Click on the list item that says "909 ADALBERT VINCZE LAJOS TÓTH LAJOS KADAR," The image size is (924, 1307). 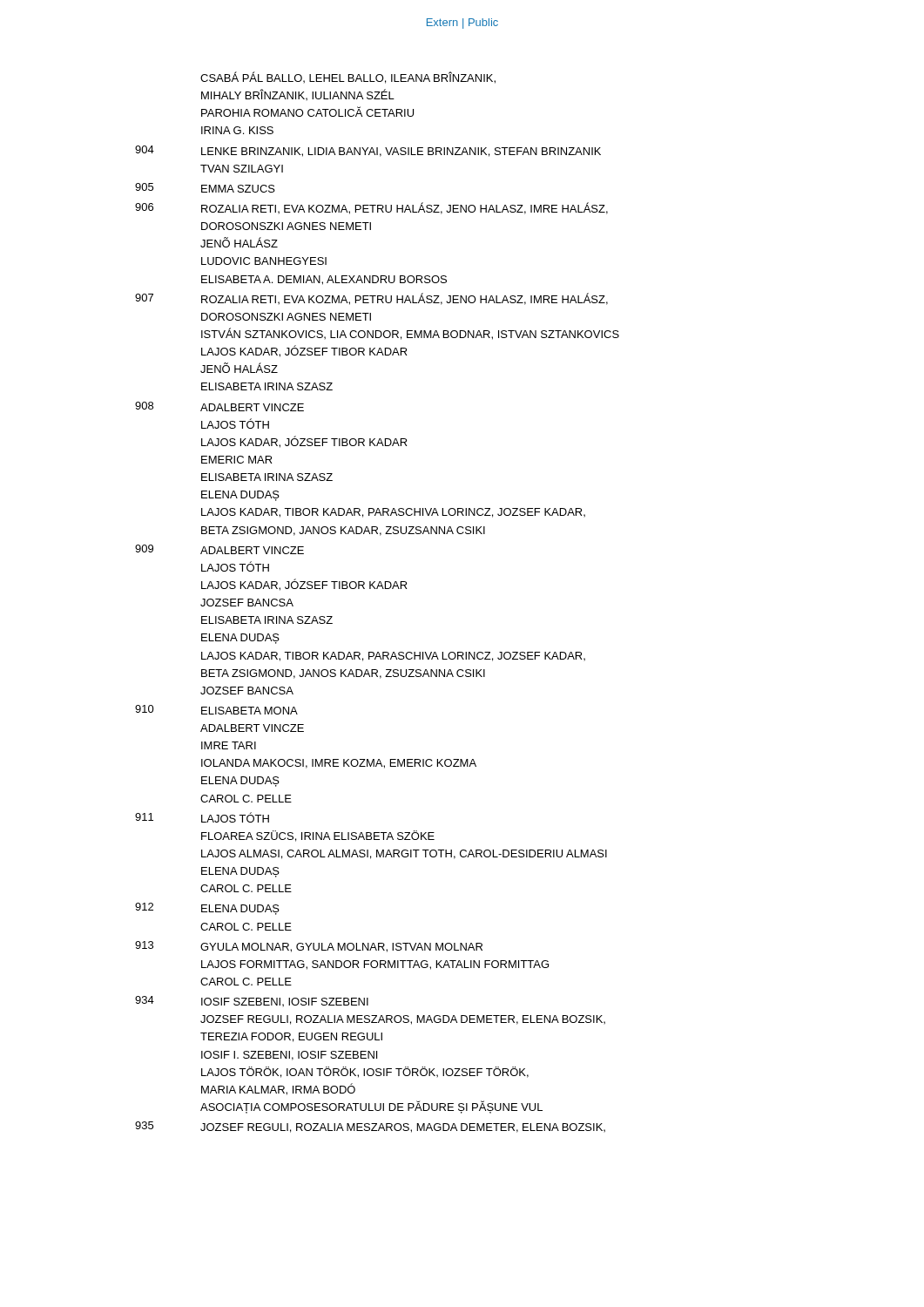pyautogui.click(x=252, y=550)
